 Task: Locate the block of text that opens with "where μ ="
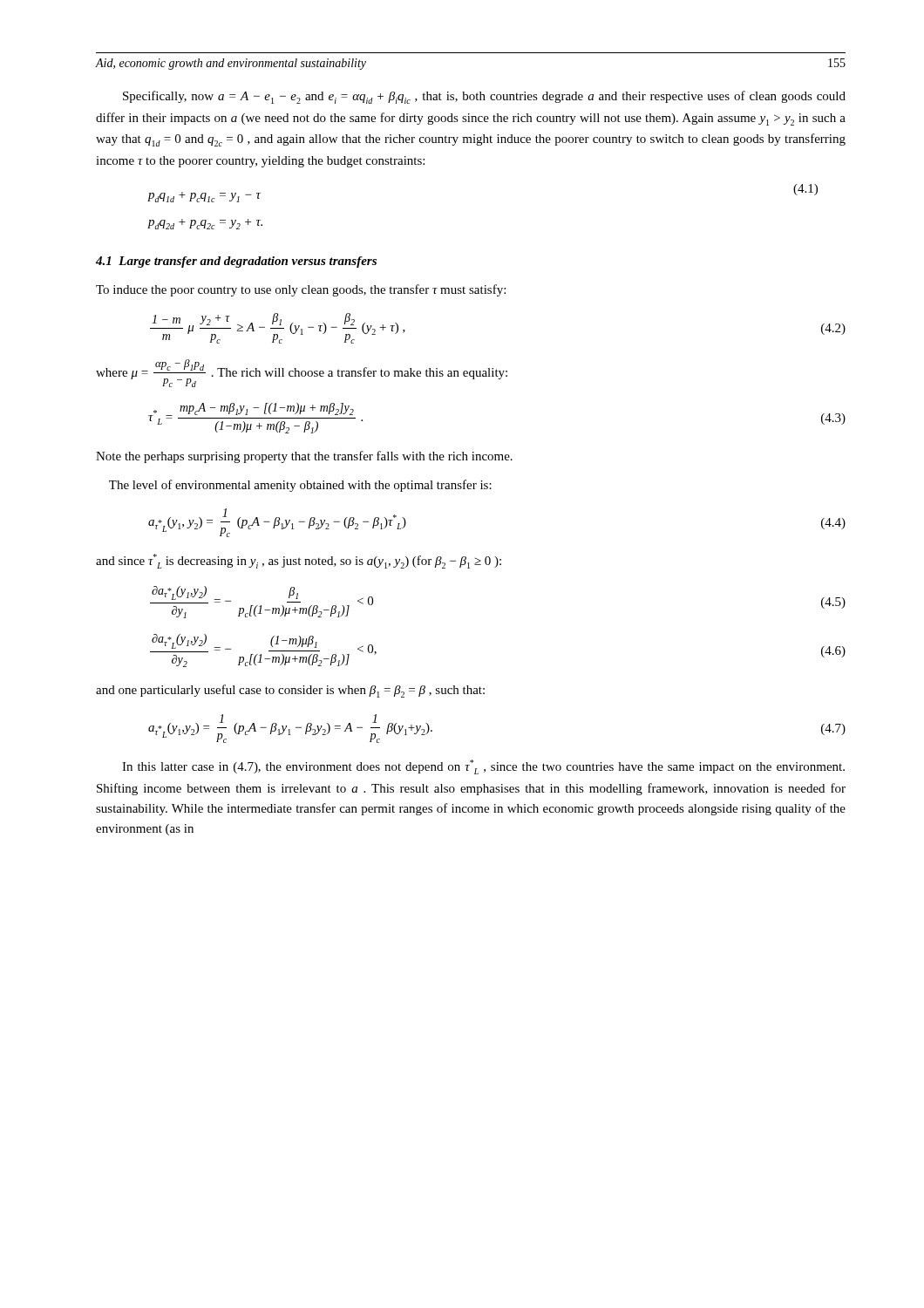coord(471,373)
